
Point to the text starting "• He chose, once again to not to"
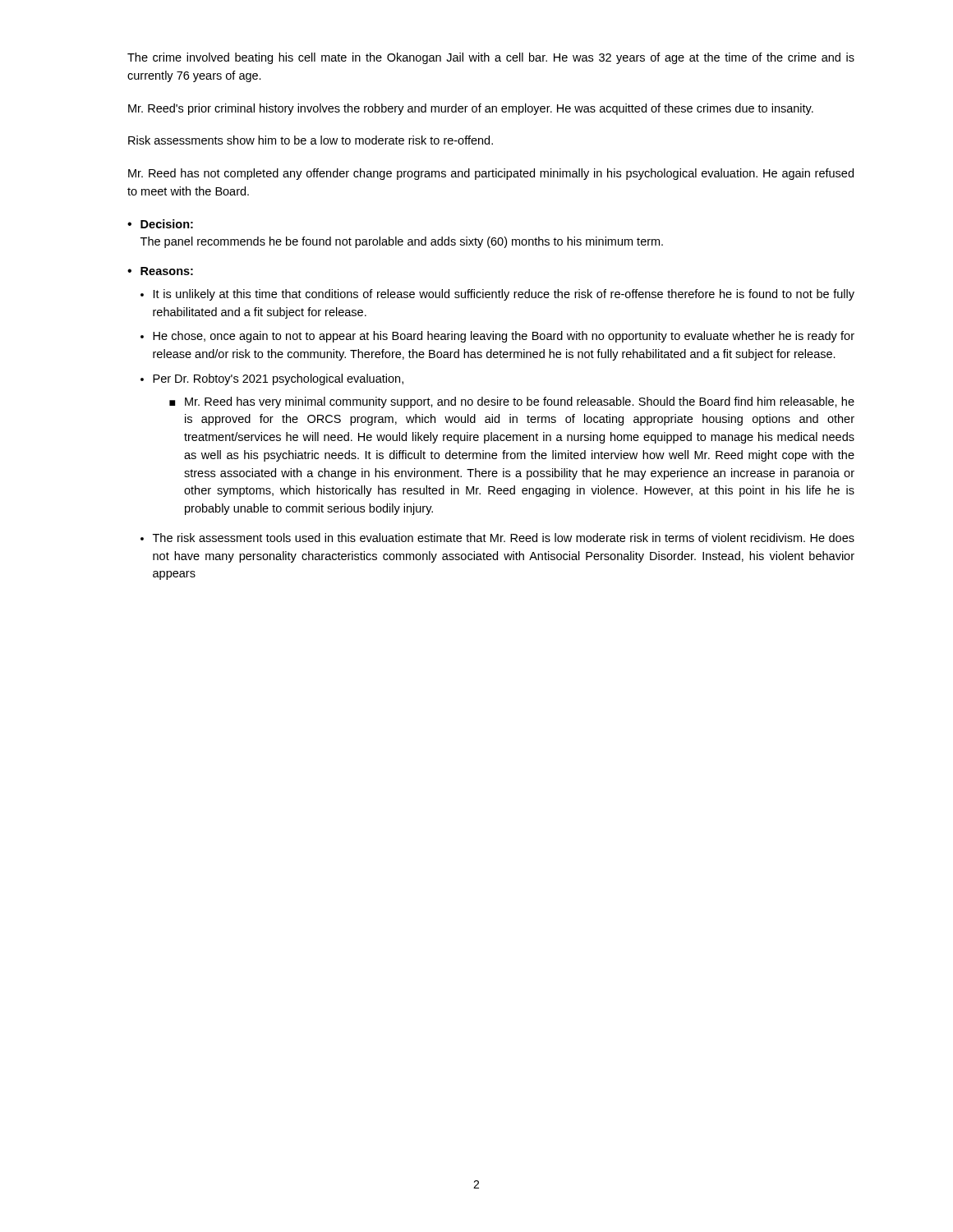[497, 346]
